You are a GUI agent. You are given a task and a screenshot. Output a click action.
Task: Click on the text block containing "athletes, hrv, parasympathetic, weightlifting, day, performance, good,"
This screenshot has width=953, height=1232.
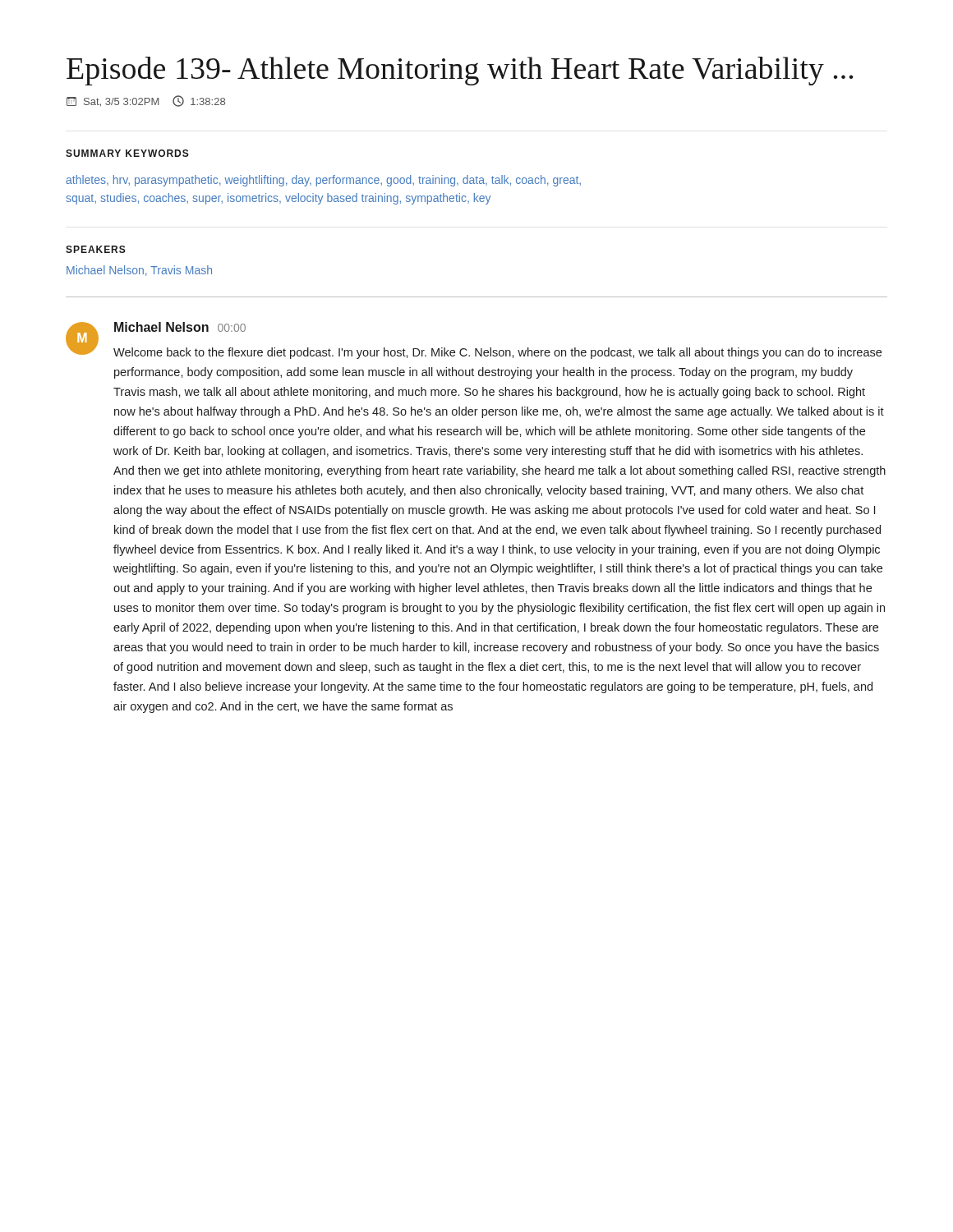click(476, 189)
